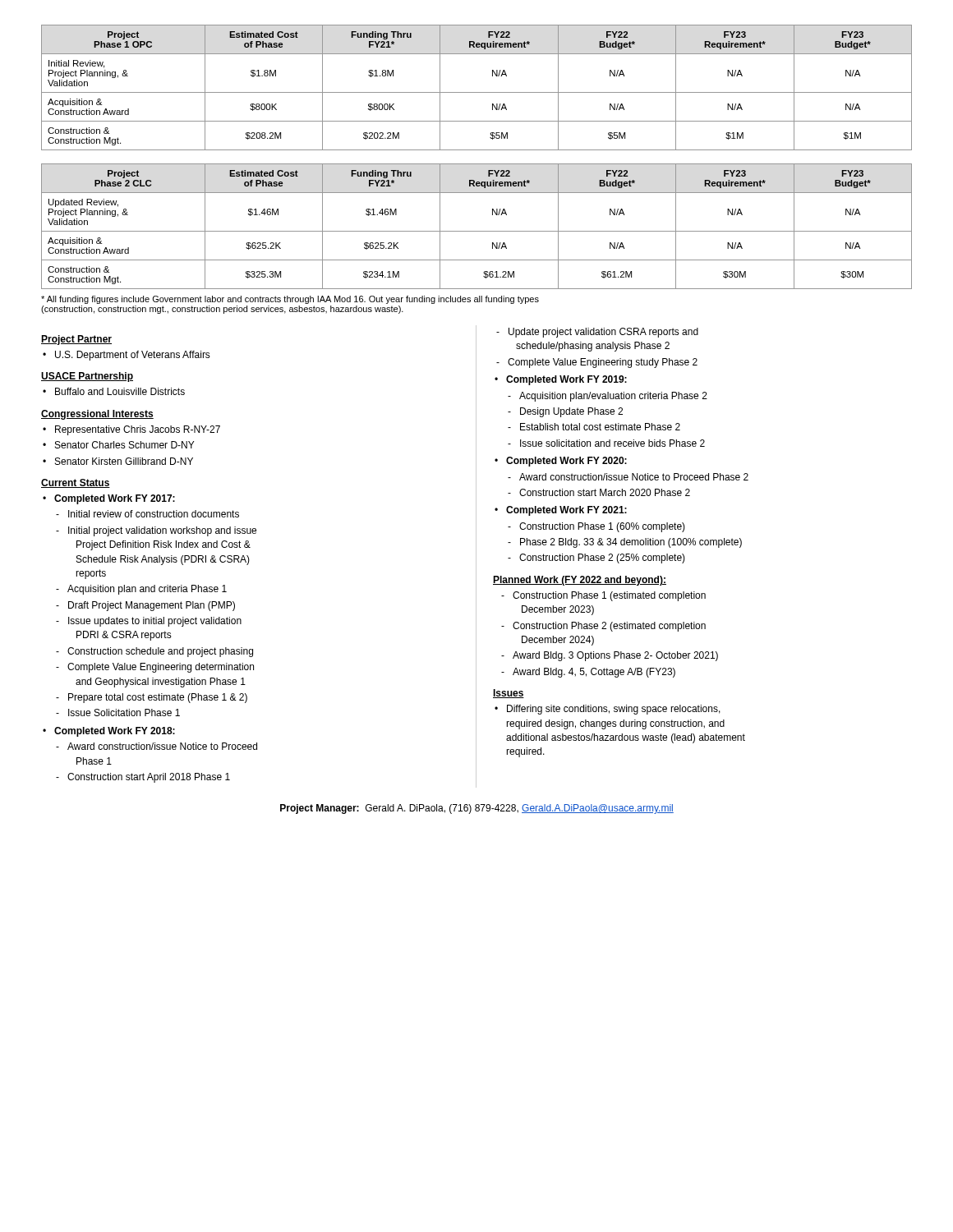Screen dimensions: 1232x953
Task: Select the text starting "Issue Solicitation Phase 1"
Action: (124, 713)
